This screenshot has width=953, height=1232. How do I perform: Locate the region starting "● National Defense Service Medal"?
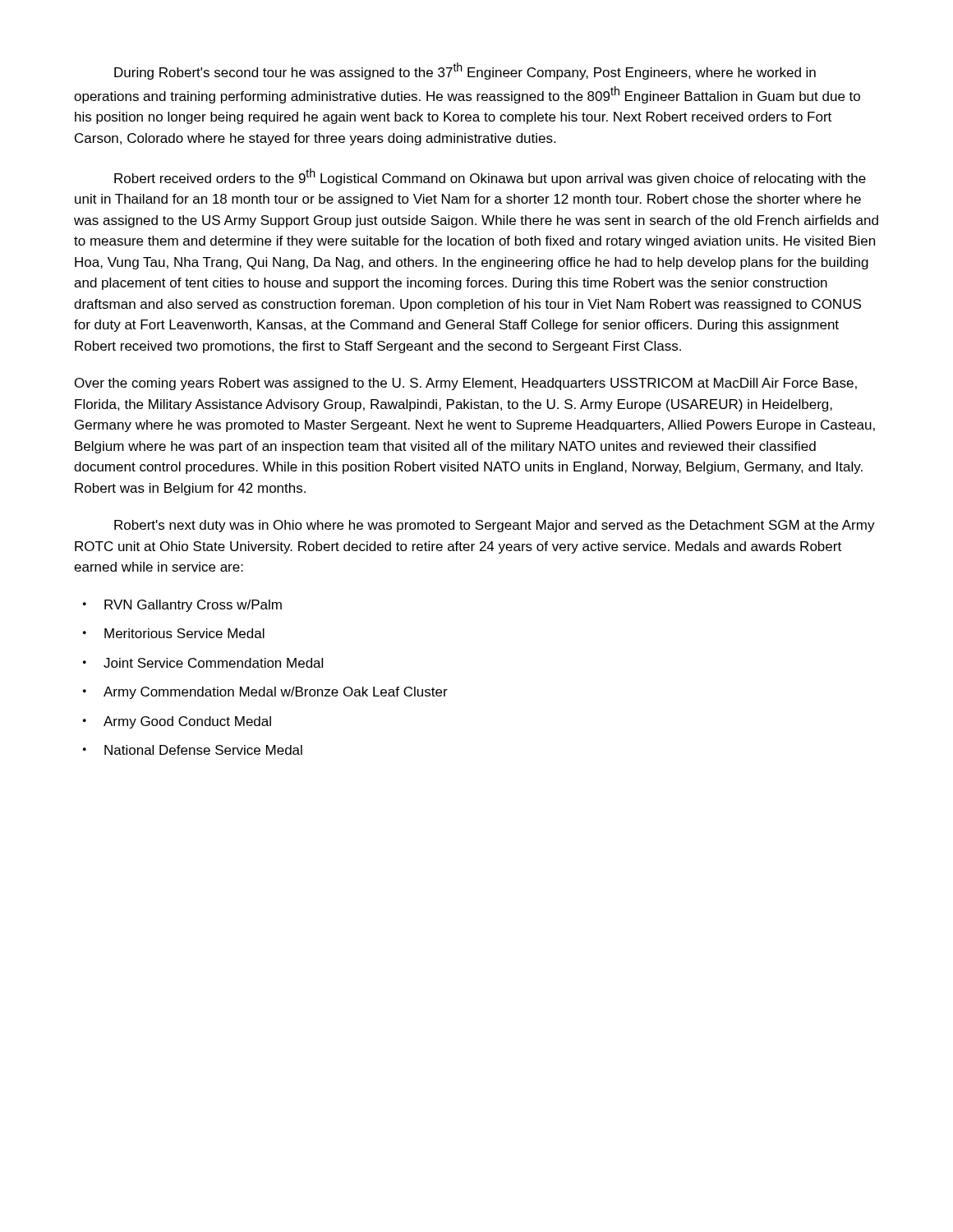pos(193,750)
